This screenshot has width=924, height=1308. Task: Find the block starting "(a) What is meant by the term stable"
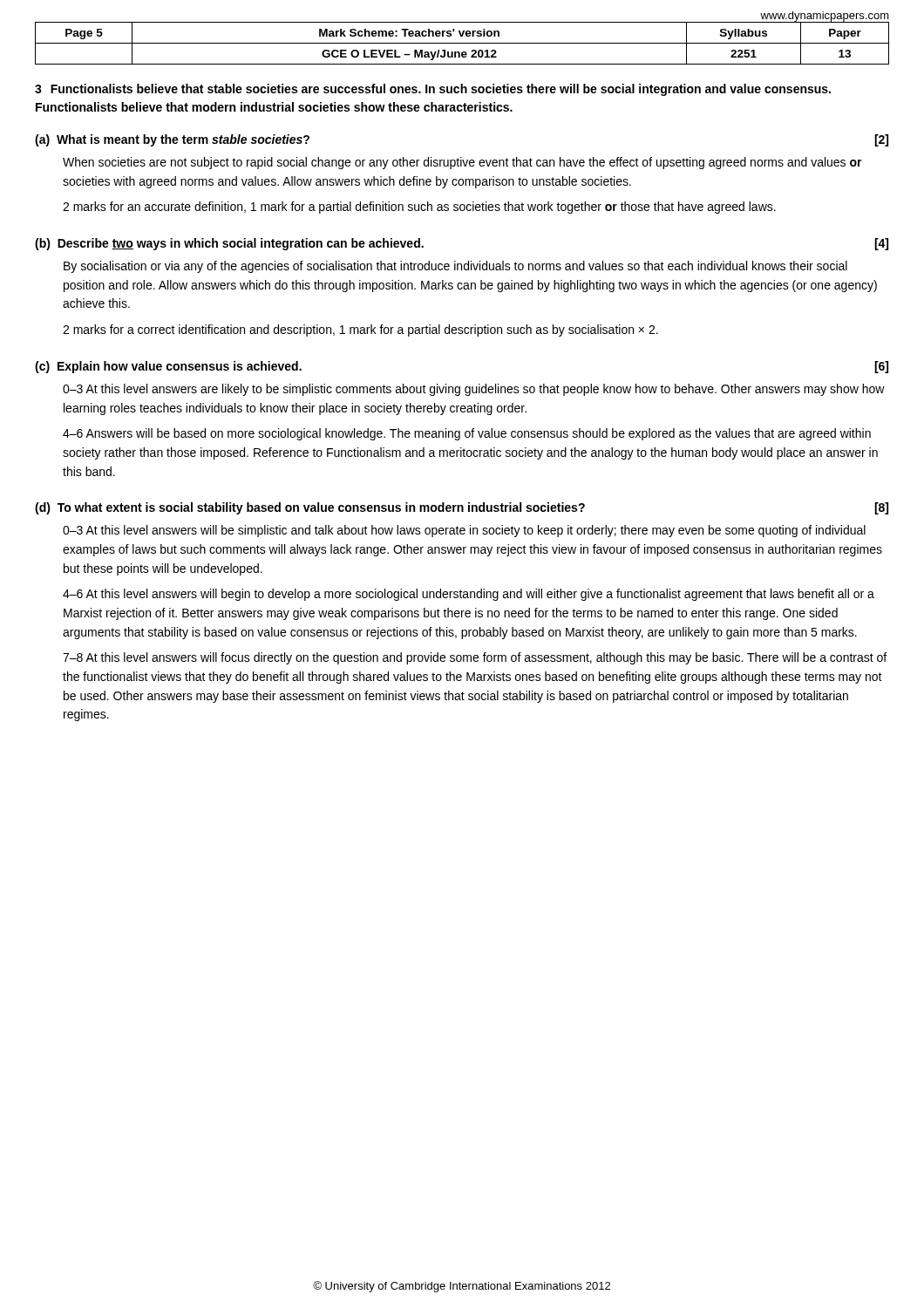point(175,140)
